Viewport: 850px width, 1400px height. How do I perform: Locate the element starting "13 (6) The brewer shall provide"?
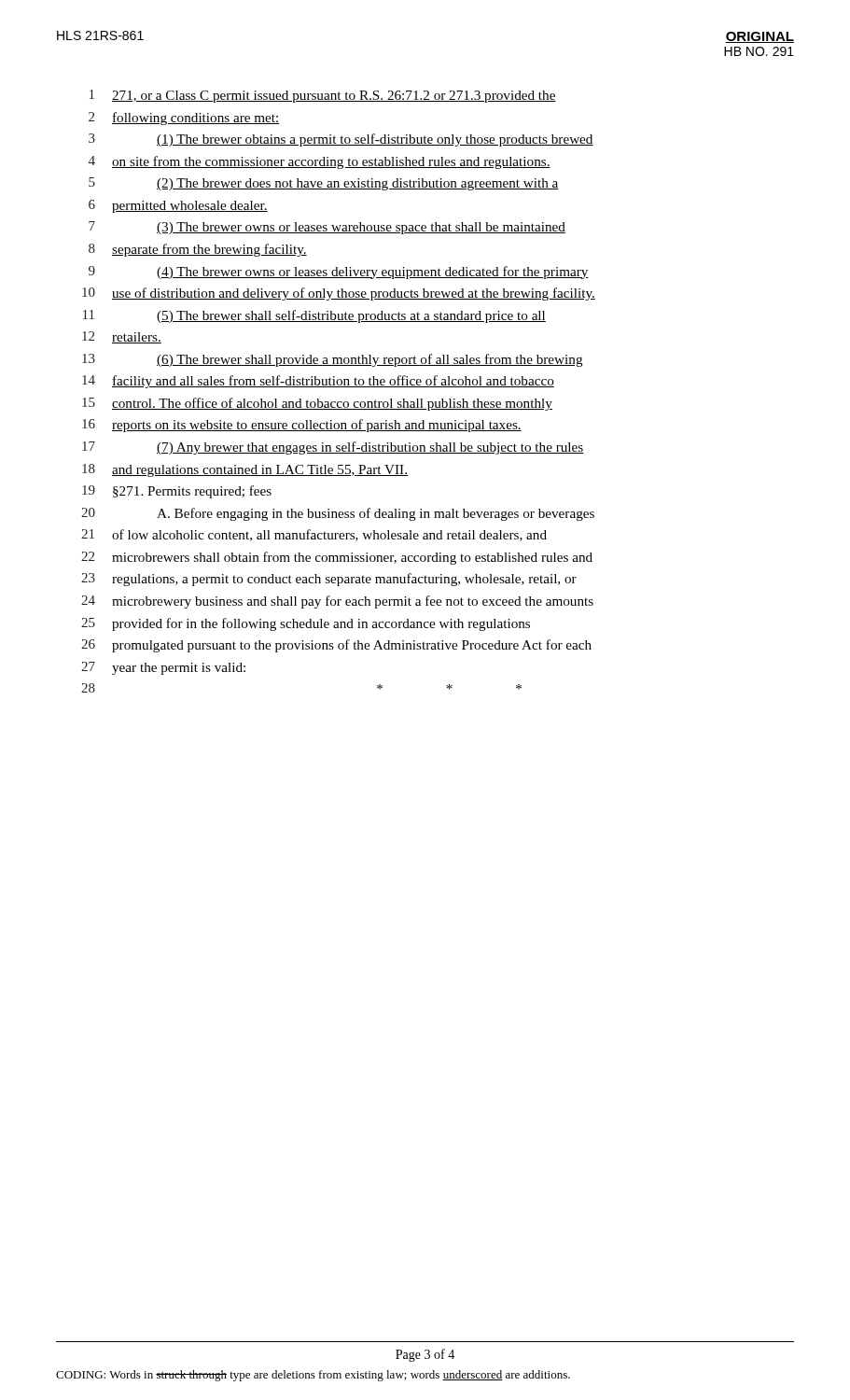coord(425,359)
